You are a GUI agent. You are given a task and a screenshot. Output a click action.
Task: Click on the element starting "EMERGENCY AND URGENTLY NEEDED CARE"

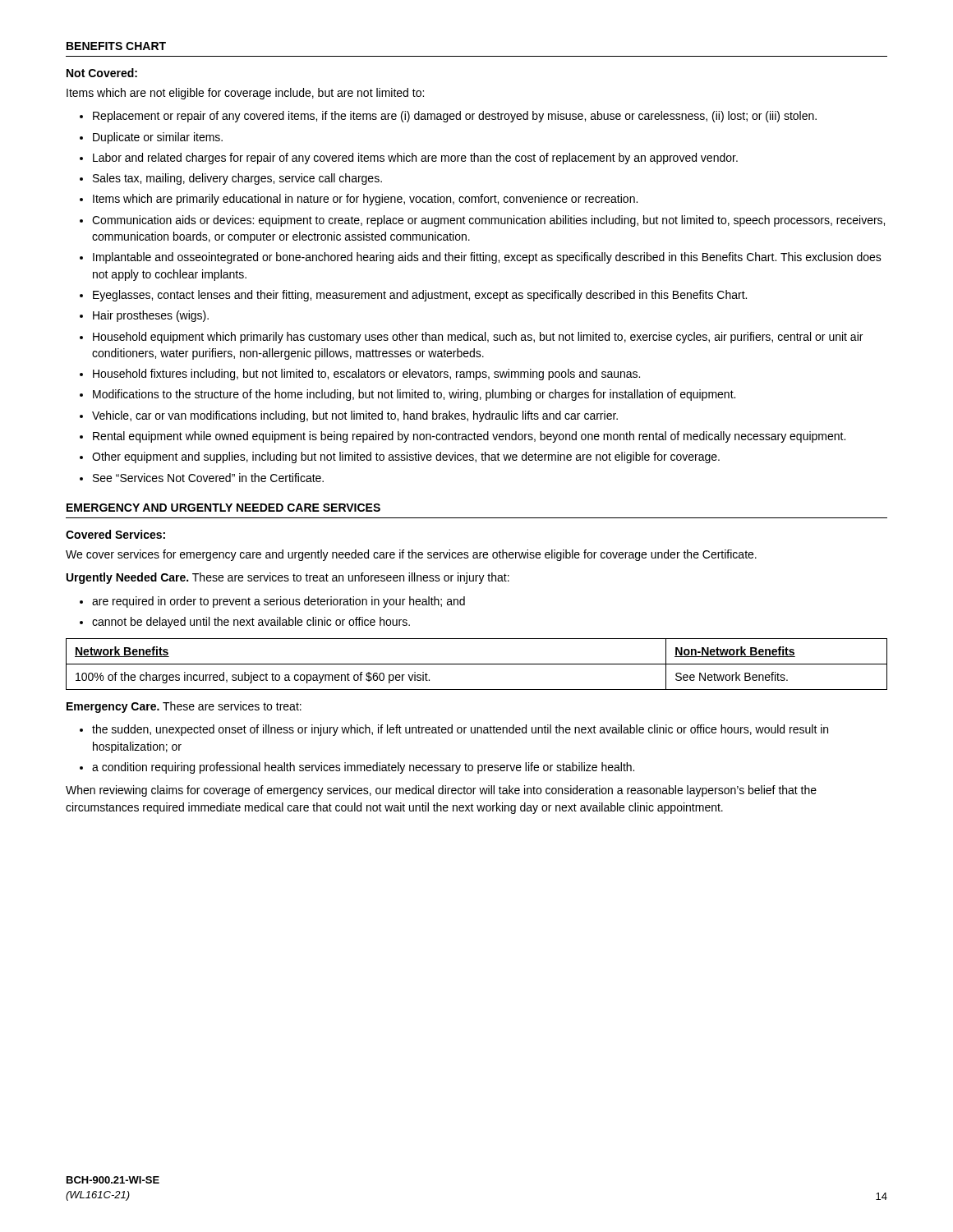click(x=223, y=508)
